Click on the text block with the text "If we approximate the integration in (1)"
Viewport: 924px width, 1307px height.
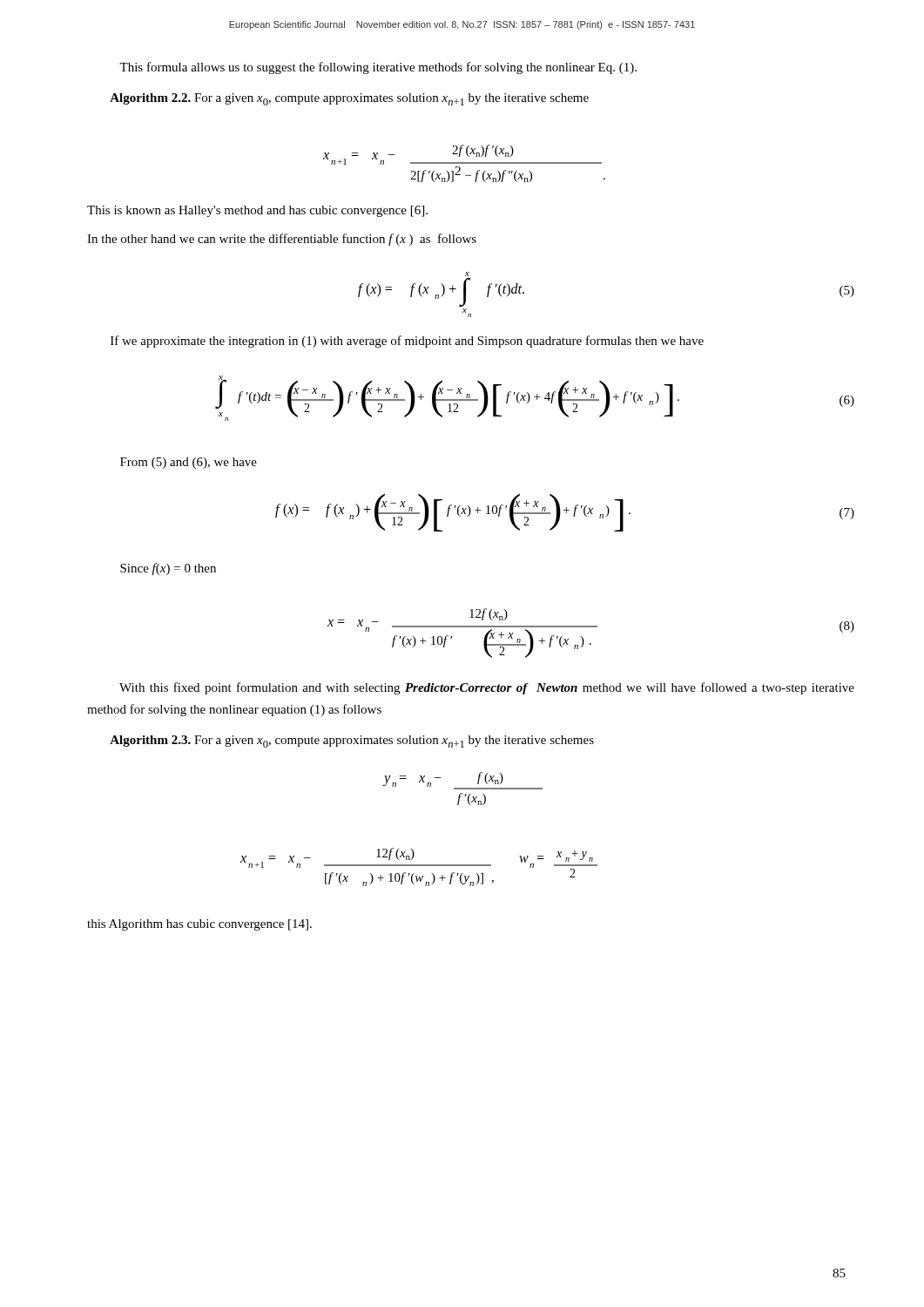point(395,341)
